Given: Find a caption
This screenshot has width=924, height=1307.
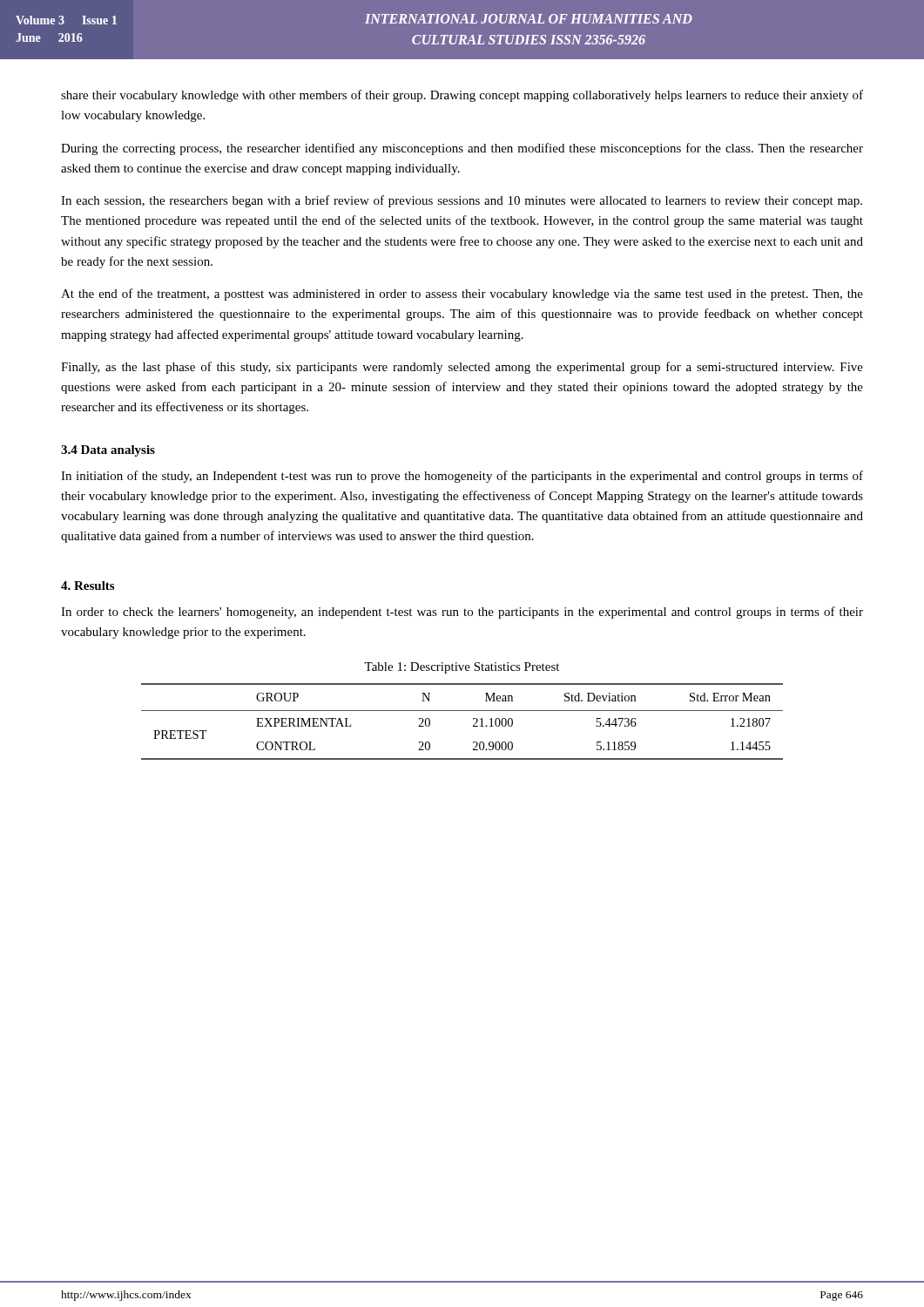Looking at the screenshot, I should pos(462,667).
